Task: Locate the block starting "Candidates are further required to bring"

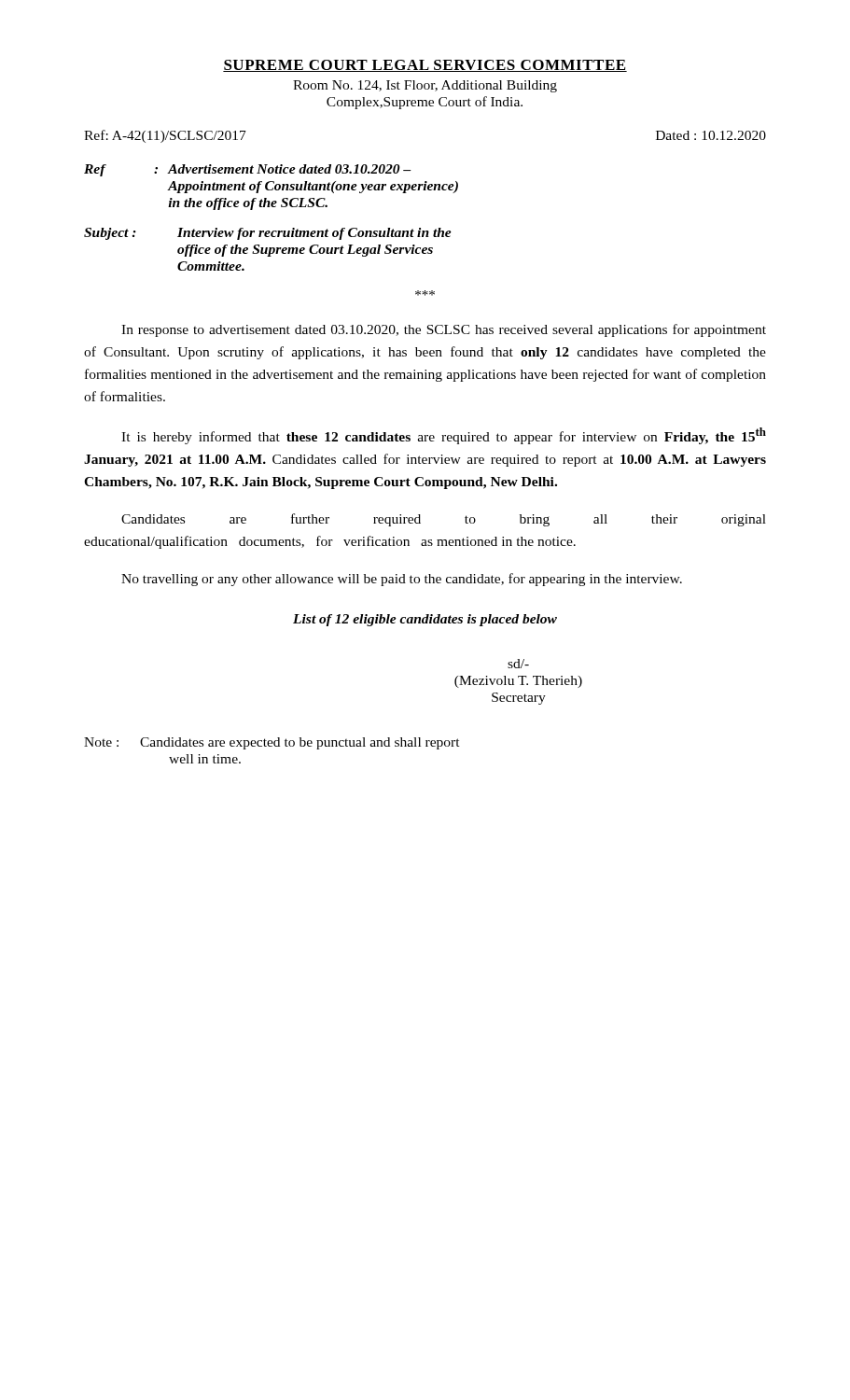Action: coord(425,530)
